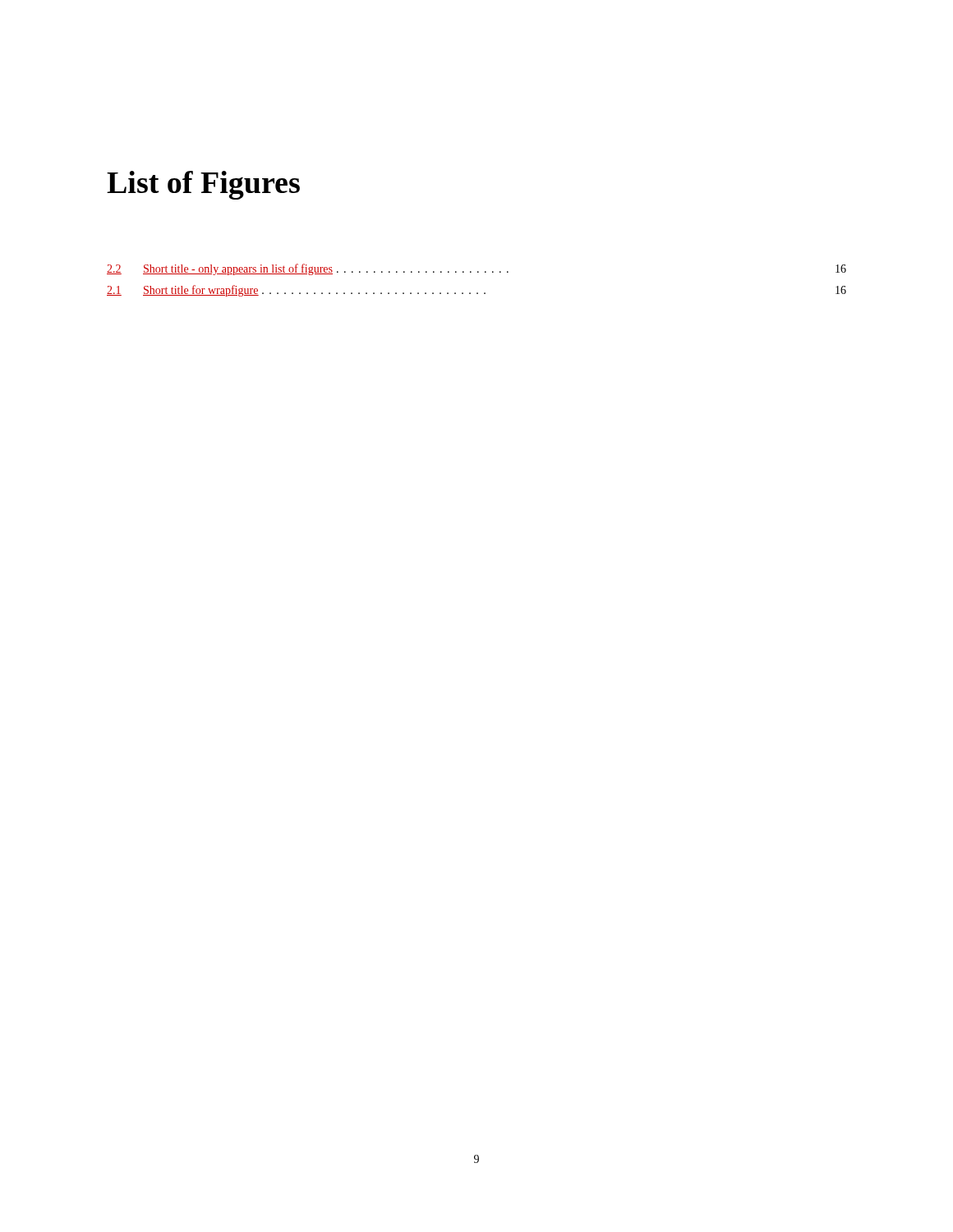Find the list item that says "2.1 Short title for wrapfigure"
Image resolution: width=953 pixels, height=1232 pixels.
click(476, 291)
